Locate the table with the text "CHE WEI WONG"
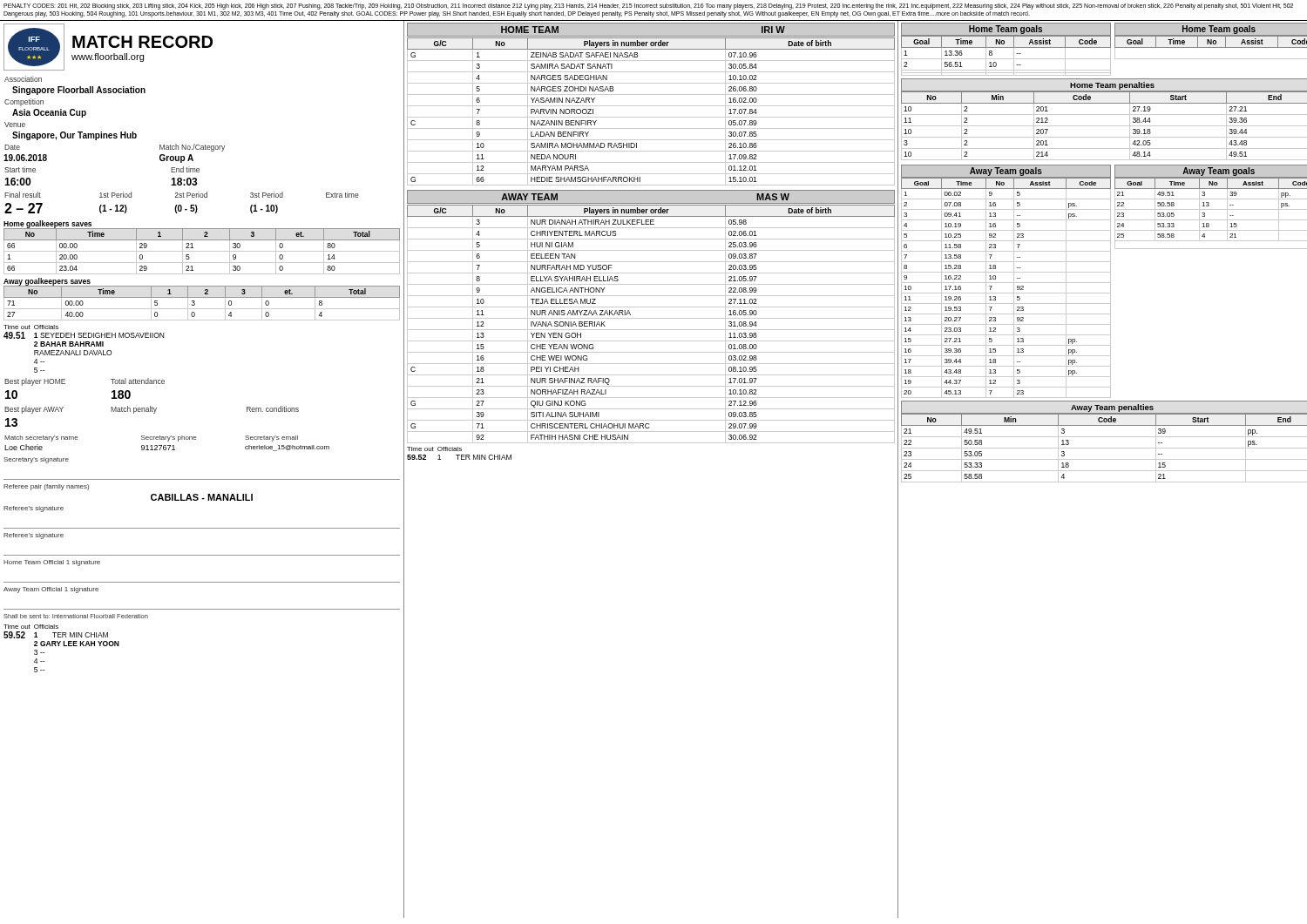 [651, 324]
